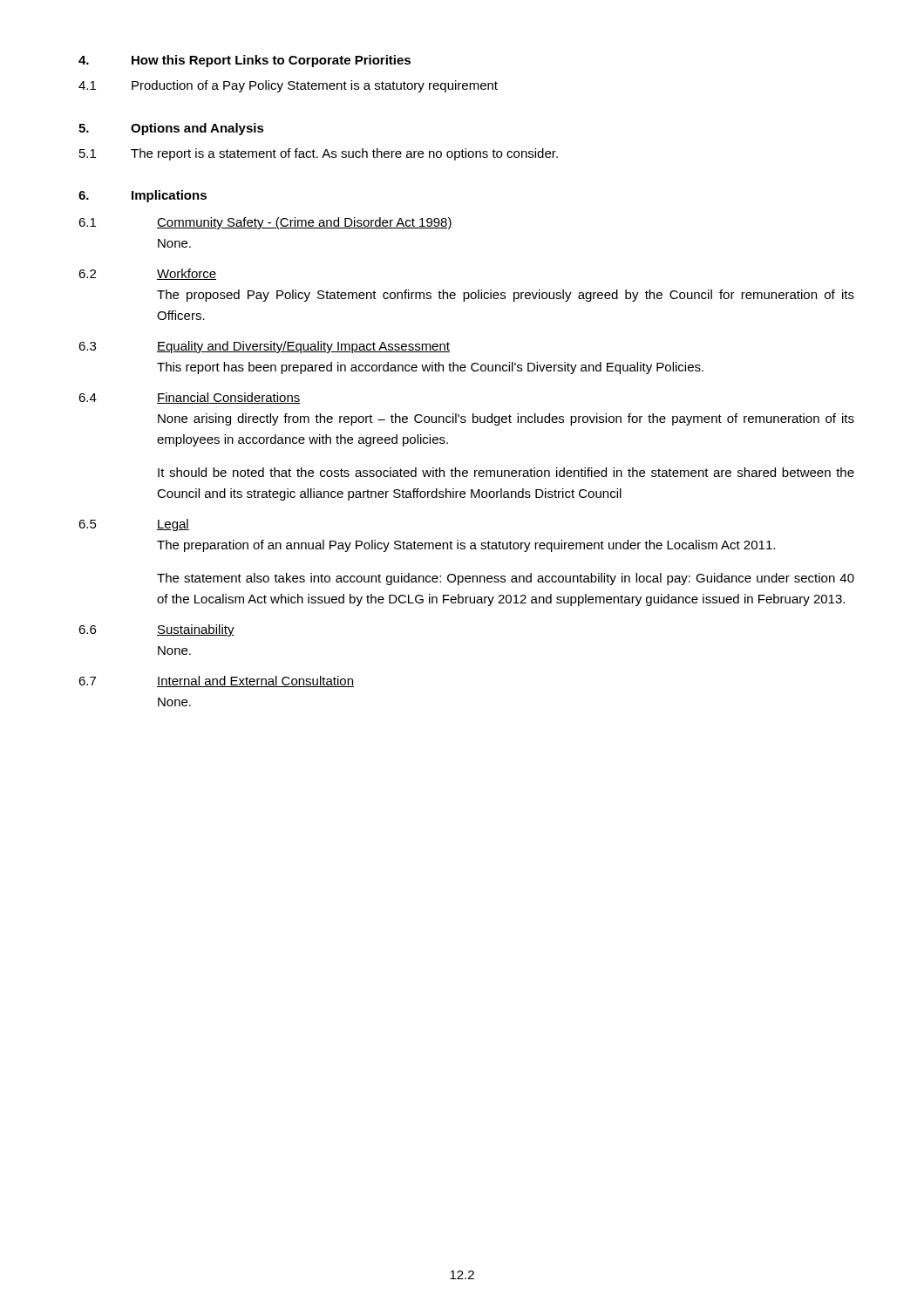Locate the text block starting "5 Legal The preparation of an annual"
This screenshot has width=924, height=1308.
click(82, 524)
